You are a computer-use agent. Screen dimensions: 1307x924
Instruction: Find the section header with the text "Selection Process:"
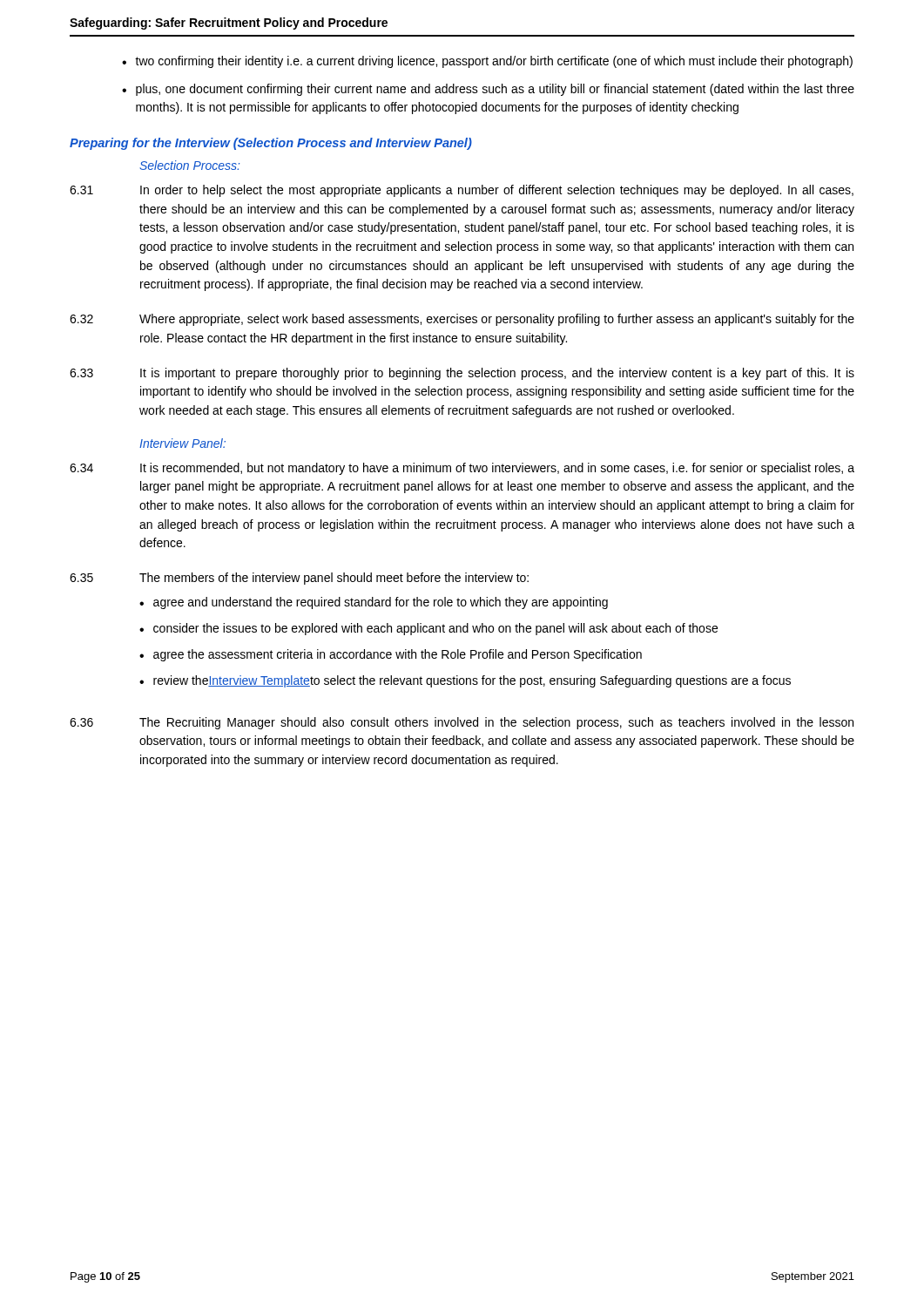(x=190, y=166)
